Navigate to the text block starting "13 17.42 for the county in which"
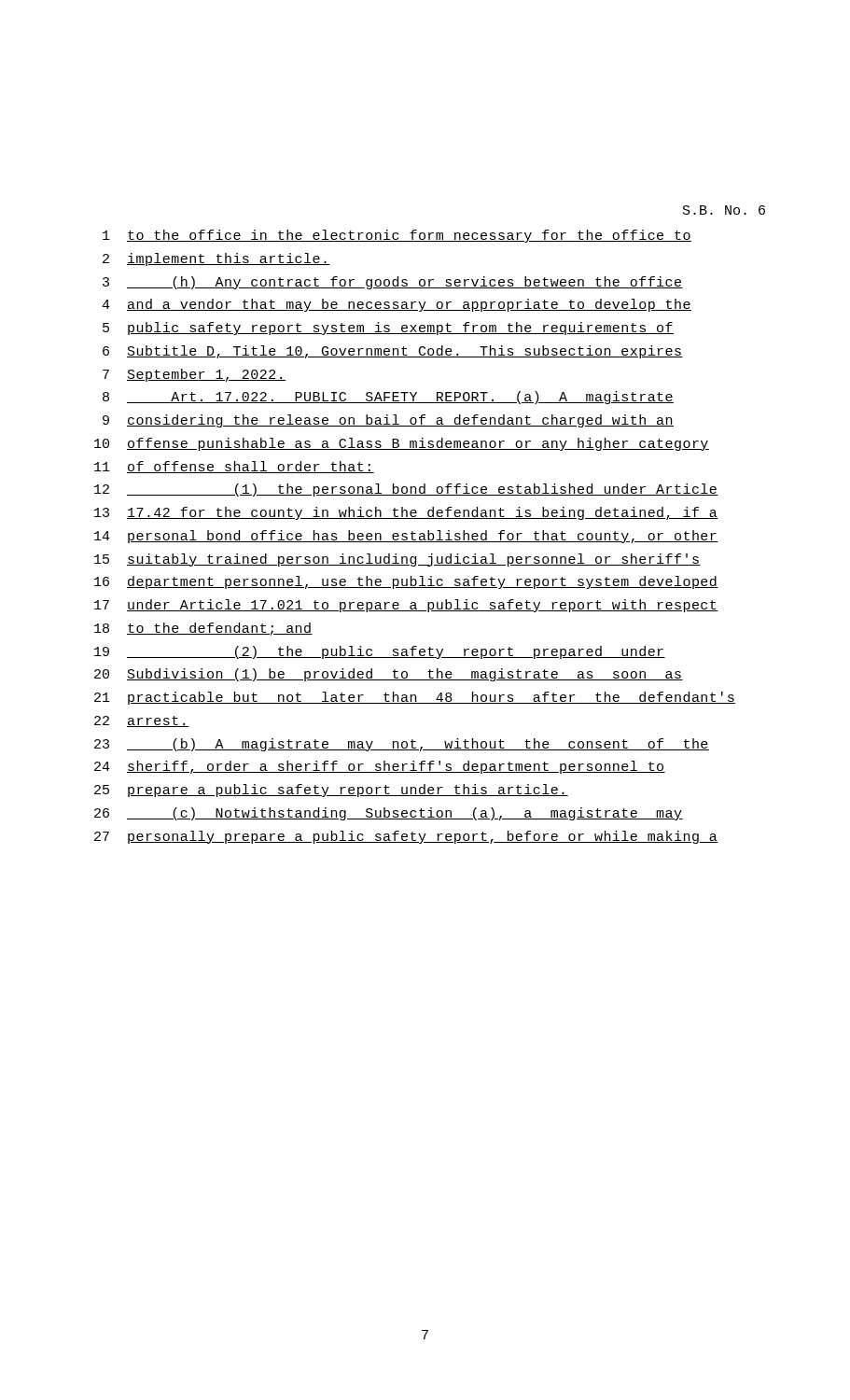850x1400 pixels. click(401, 515)
